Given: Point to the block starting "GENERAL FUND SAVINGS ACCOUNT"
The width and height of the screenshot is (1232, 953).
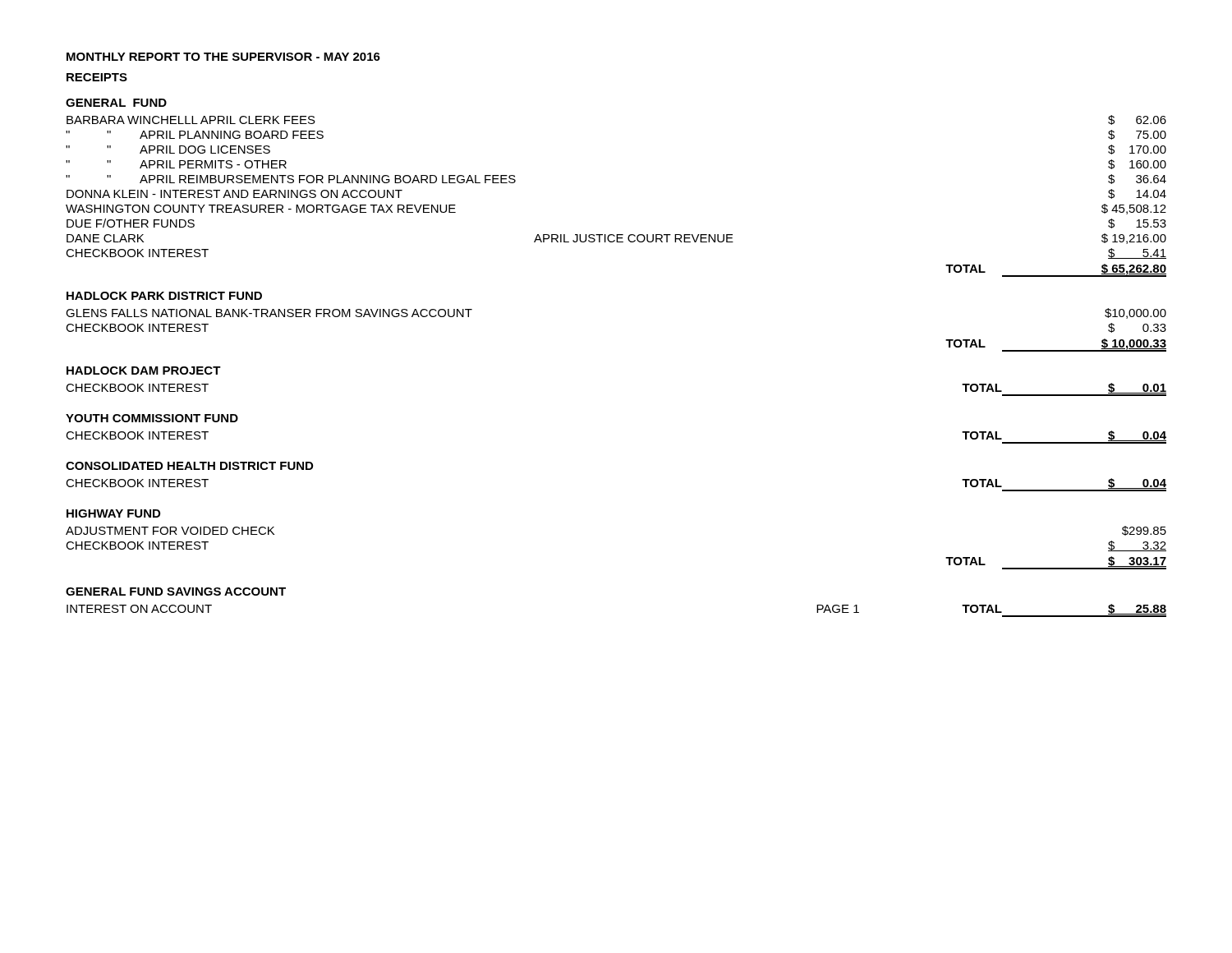Looking at the screenshot, I should (x=176, y=591).
